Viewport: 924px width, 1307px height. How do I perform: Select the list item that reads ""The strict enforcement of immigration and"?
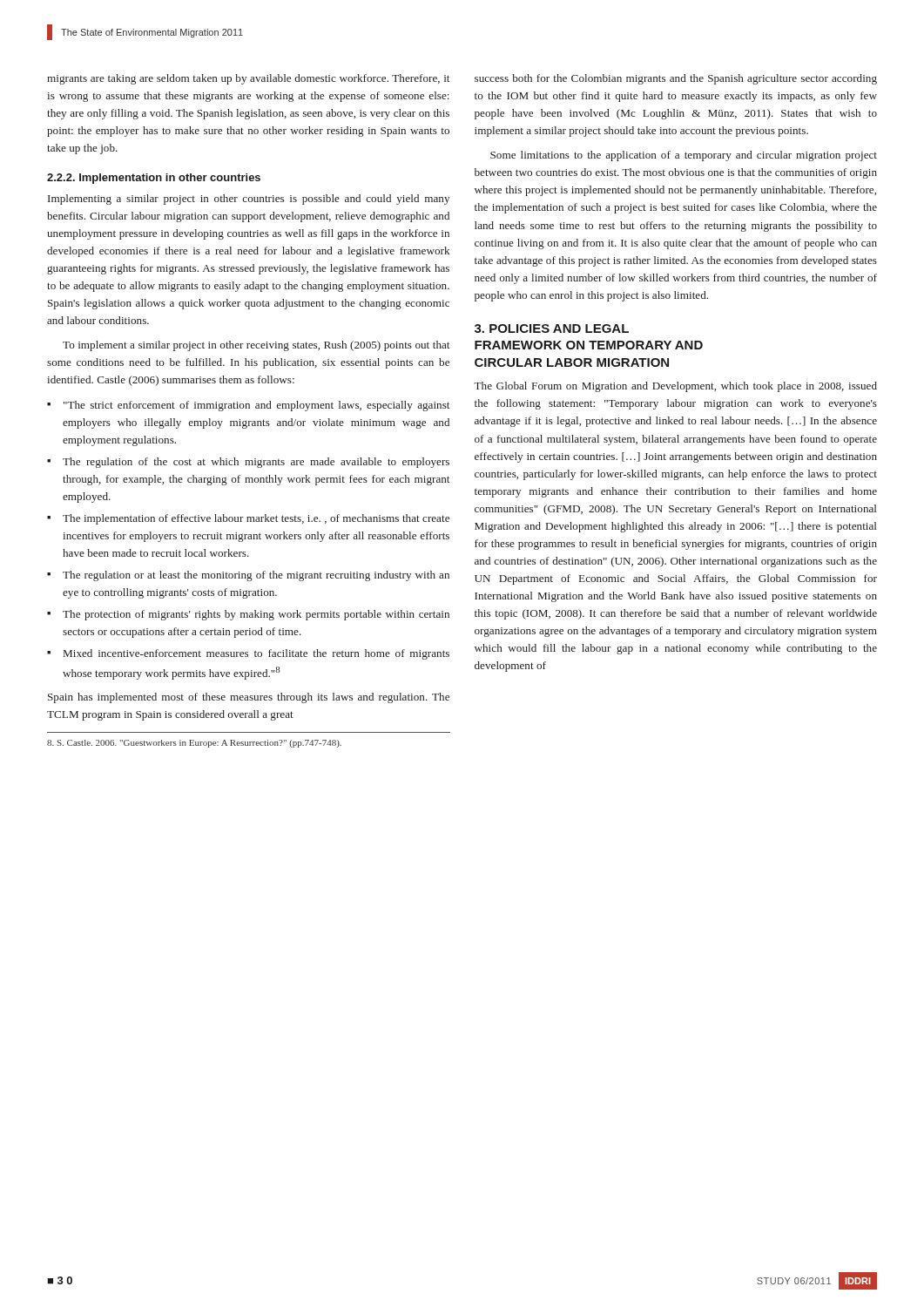click(x=256, y=422)
